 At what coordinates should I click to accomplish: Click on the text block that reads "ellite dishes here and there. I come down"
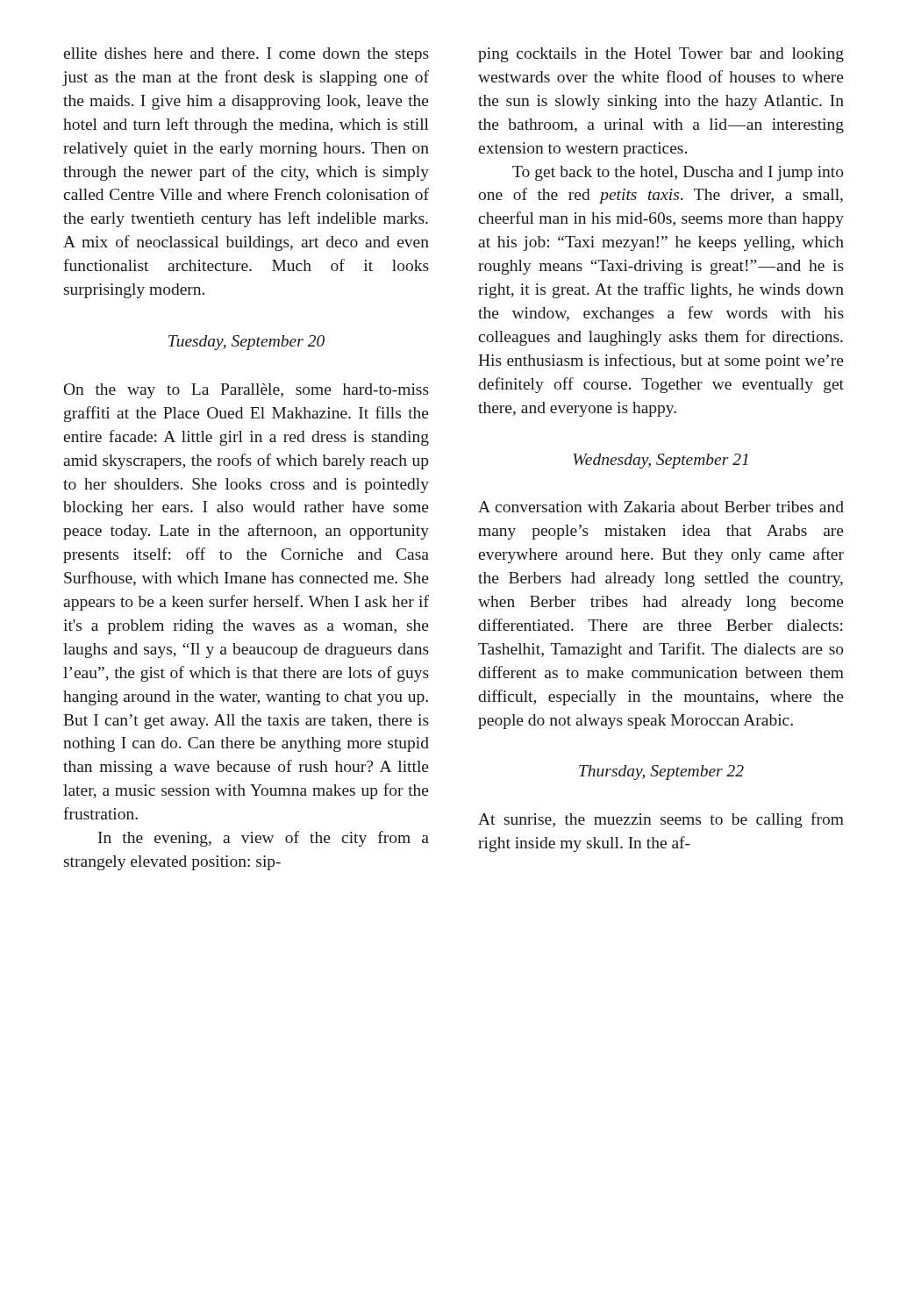pos(246,172)
